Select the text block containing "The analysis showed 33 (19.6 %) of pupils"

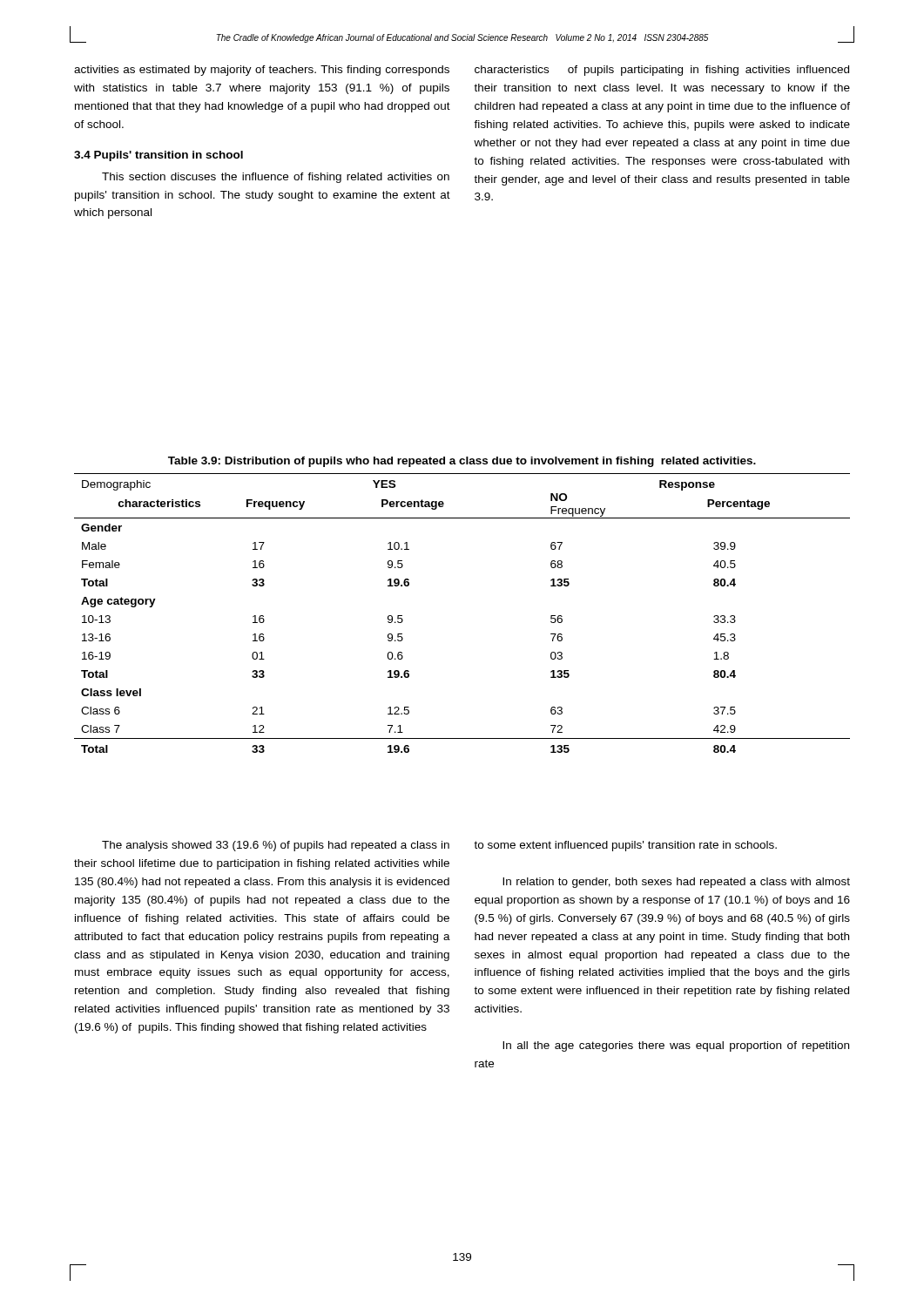pos(262,937)
